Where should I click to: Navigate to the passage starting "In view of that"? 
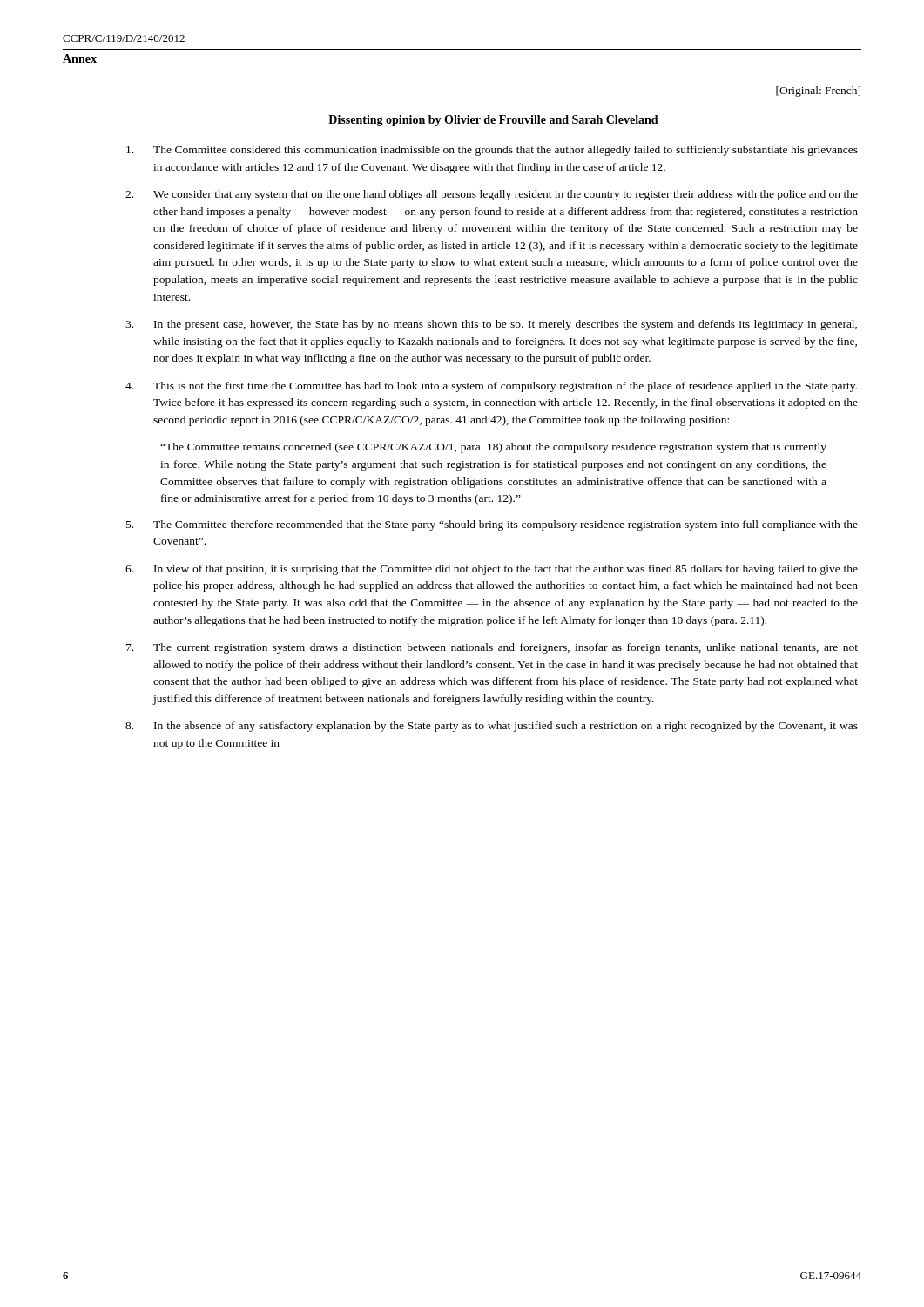coord(492,594)
